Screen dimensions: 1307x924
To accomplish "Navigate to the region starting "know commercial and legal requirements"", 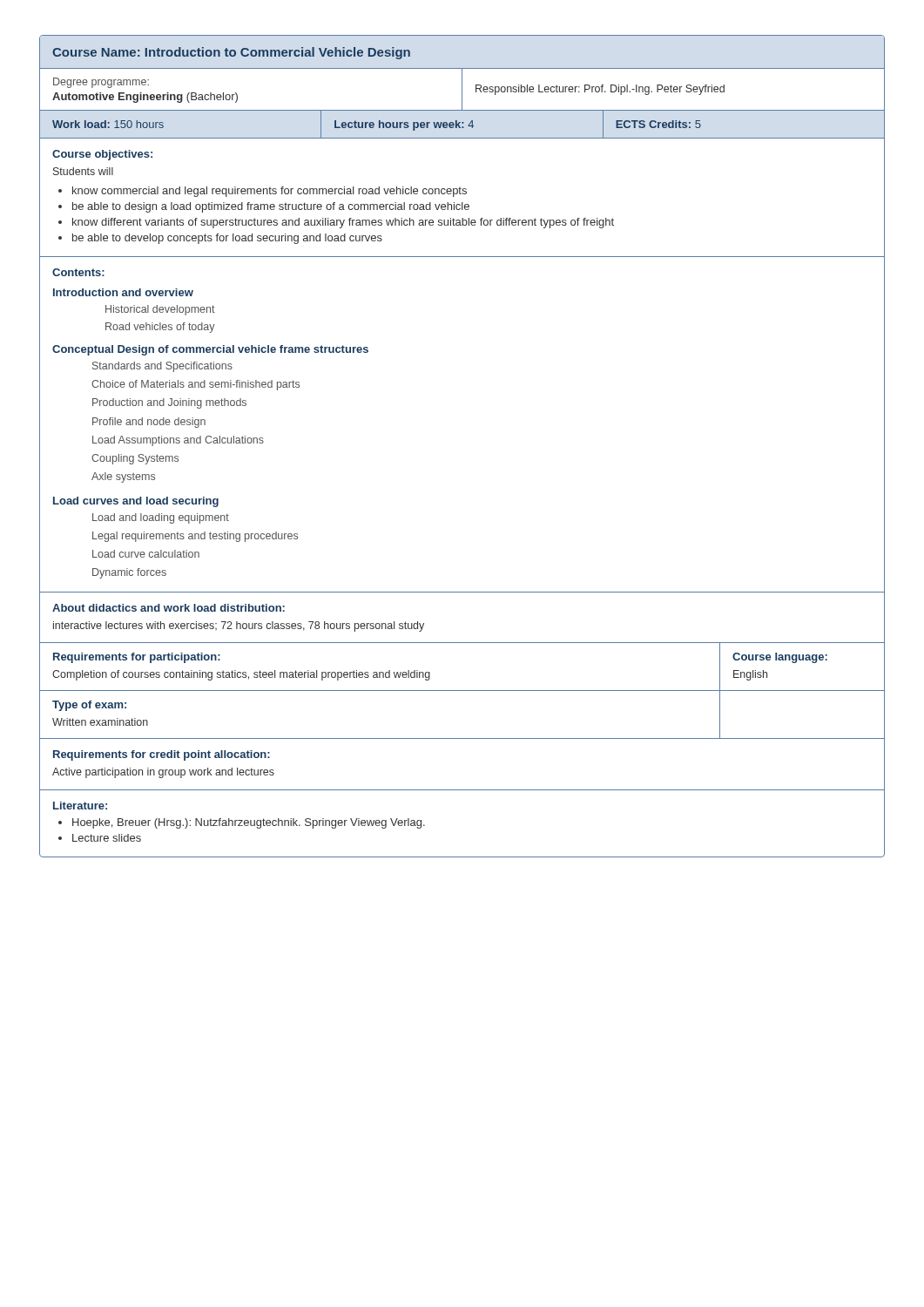I will [269, 190].
